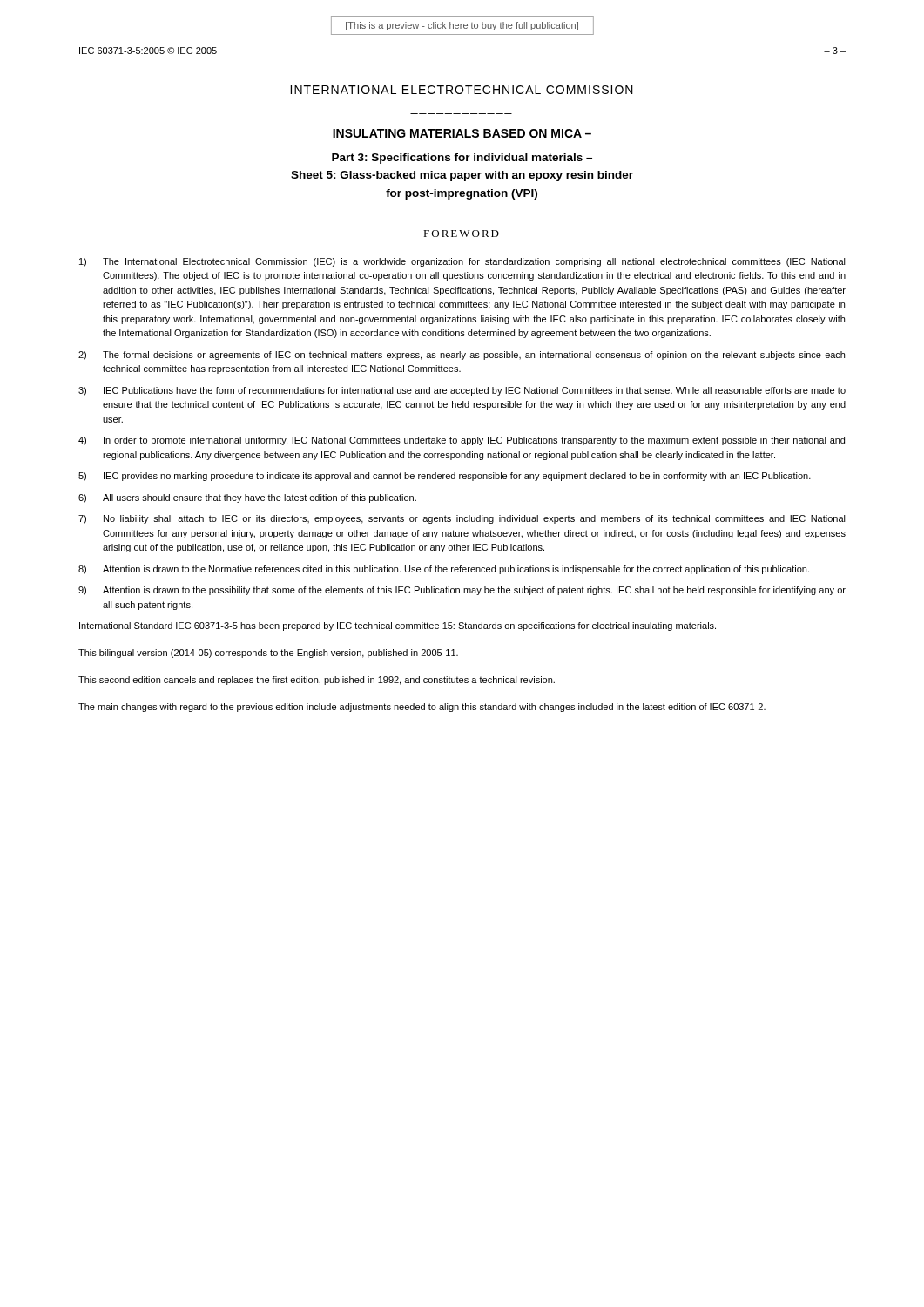
Task: Find the title that says "INSULATING MATERIALS BASED ON MICA –"
Action: pos(462,133)
